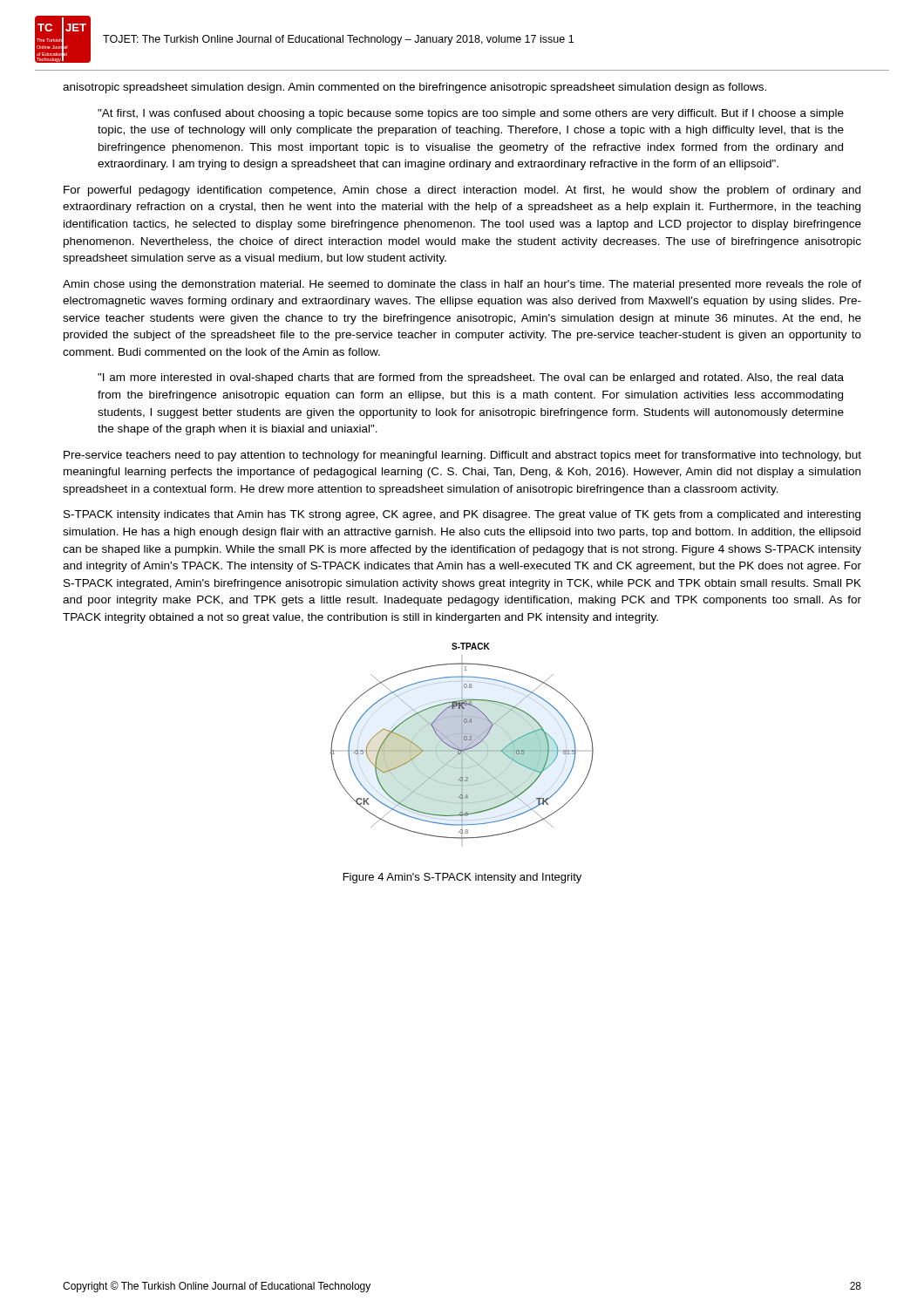Select the text block with the text ""At first, I was"
This screenshot has width=924, height=1308.
coord(471,138)
